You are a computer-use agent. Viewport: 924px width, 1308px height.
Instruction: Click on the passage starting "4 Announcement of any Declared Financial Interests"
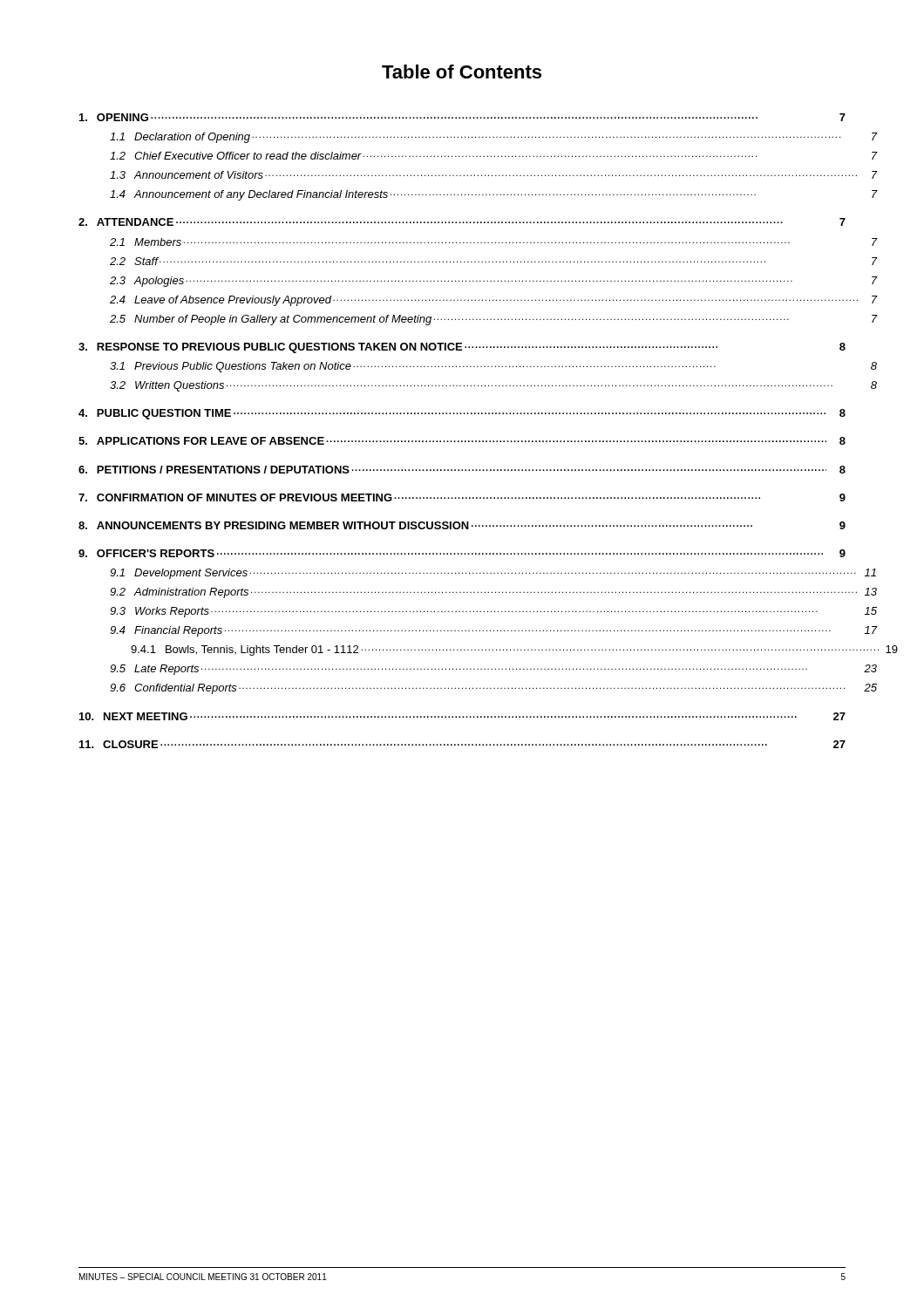coord(493,195)
